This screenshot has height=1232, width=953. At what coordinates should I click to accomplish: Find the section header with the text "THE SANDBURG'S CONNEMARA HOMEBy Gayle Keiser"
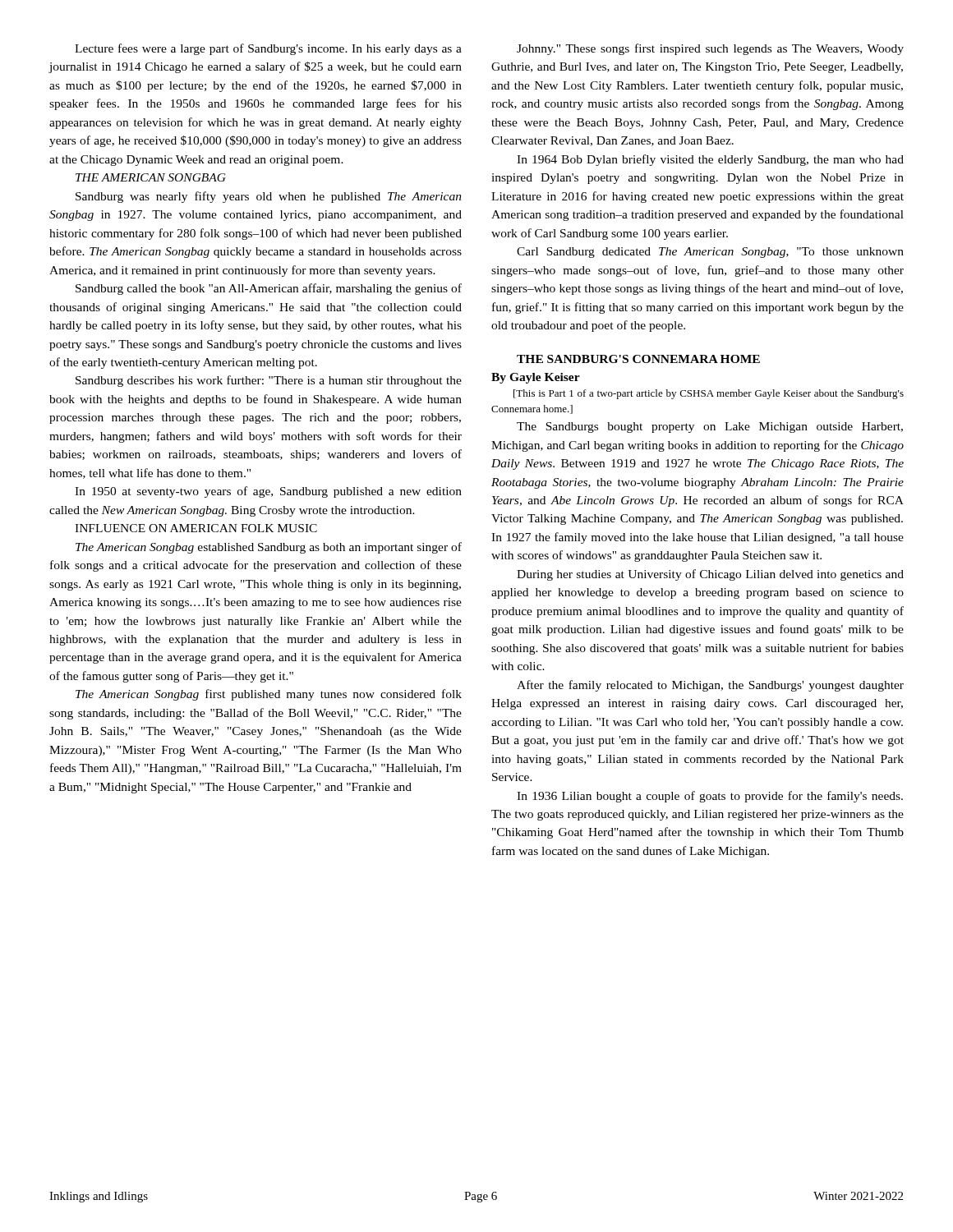698,368
